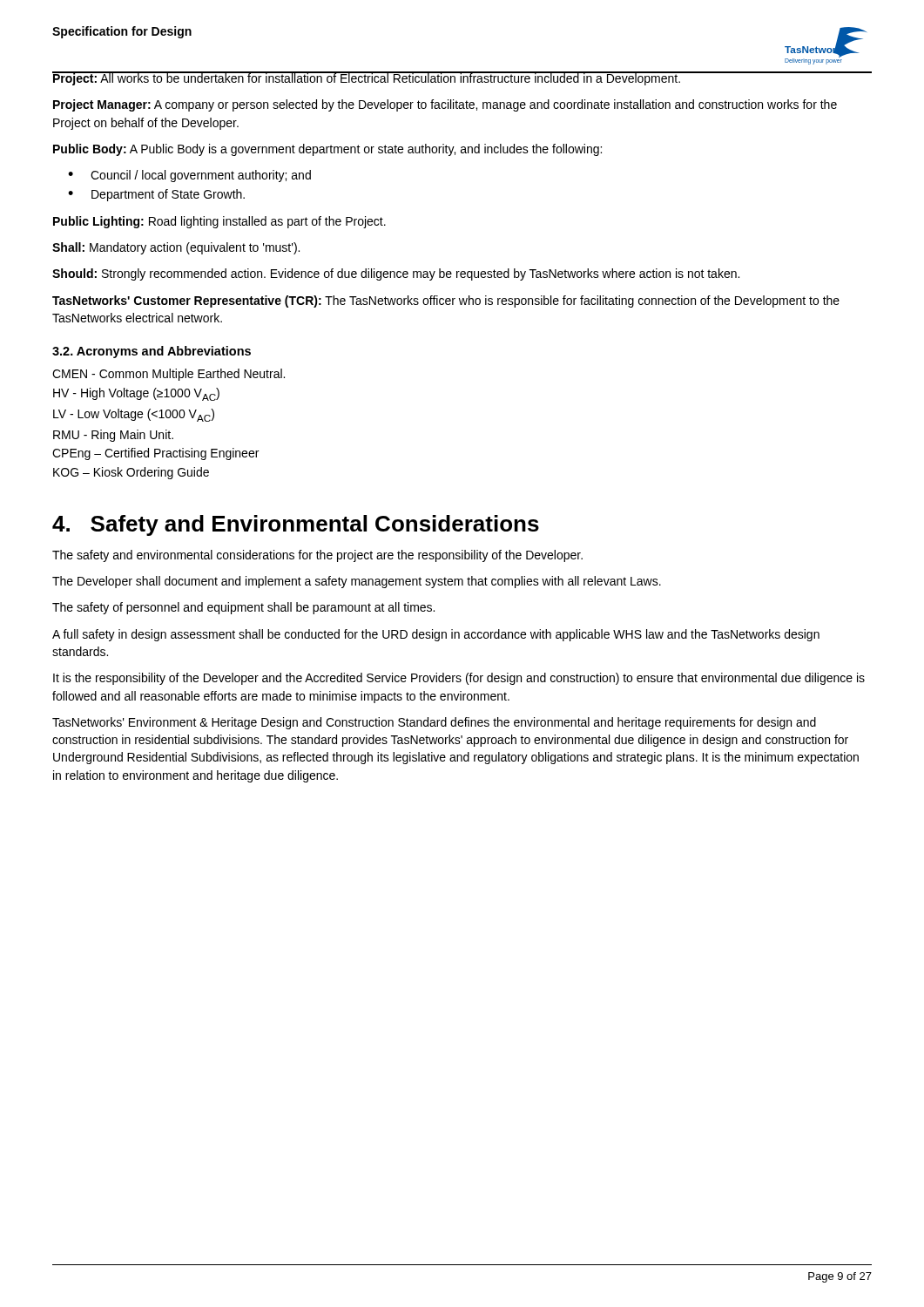The image size is (924, 1307).
Task: Point to the region starting "The safety and environmental considerations"
Action: [x=318, y=555]
